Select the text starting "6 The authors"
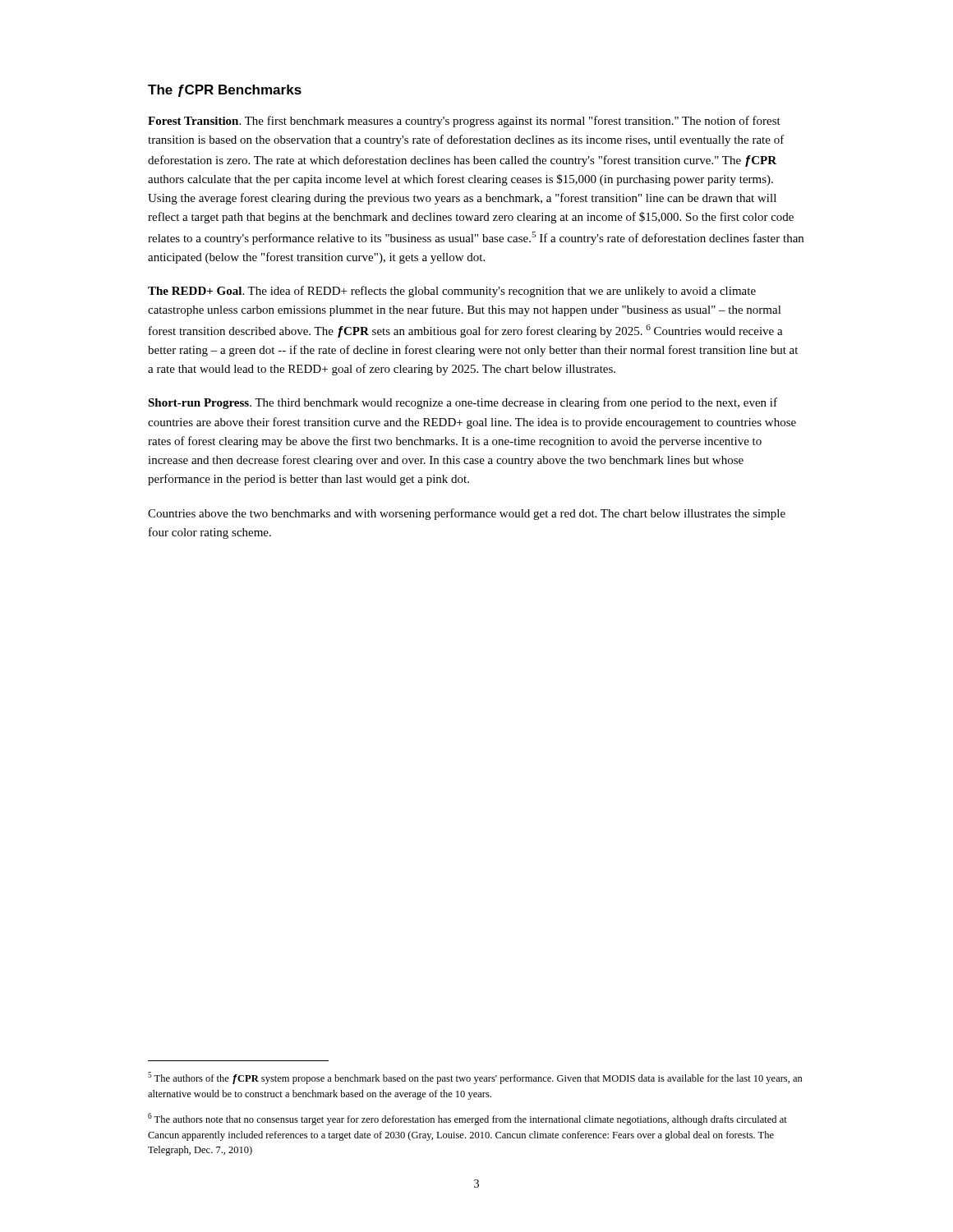The image size is (953, 1232). [x=467, y=1134]
